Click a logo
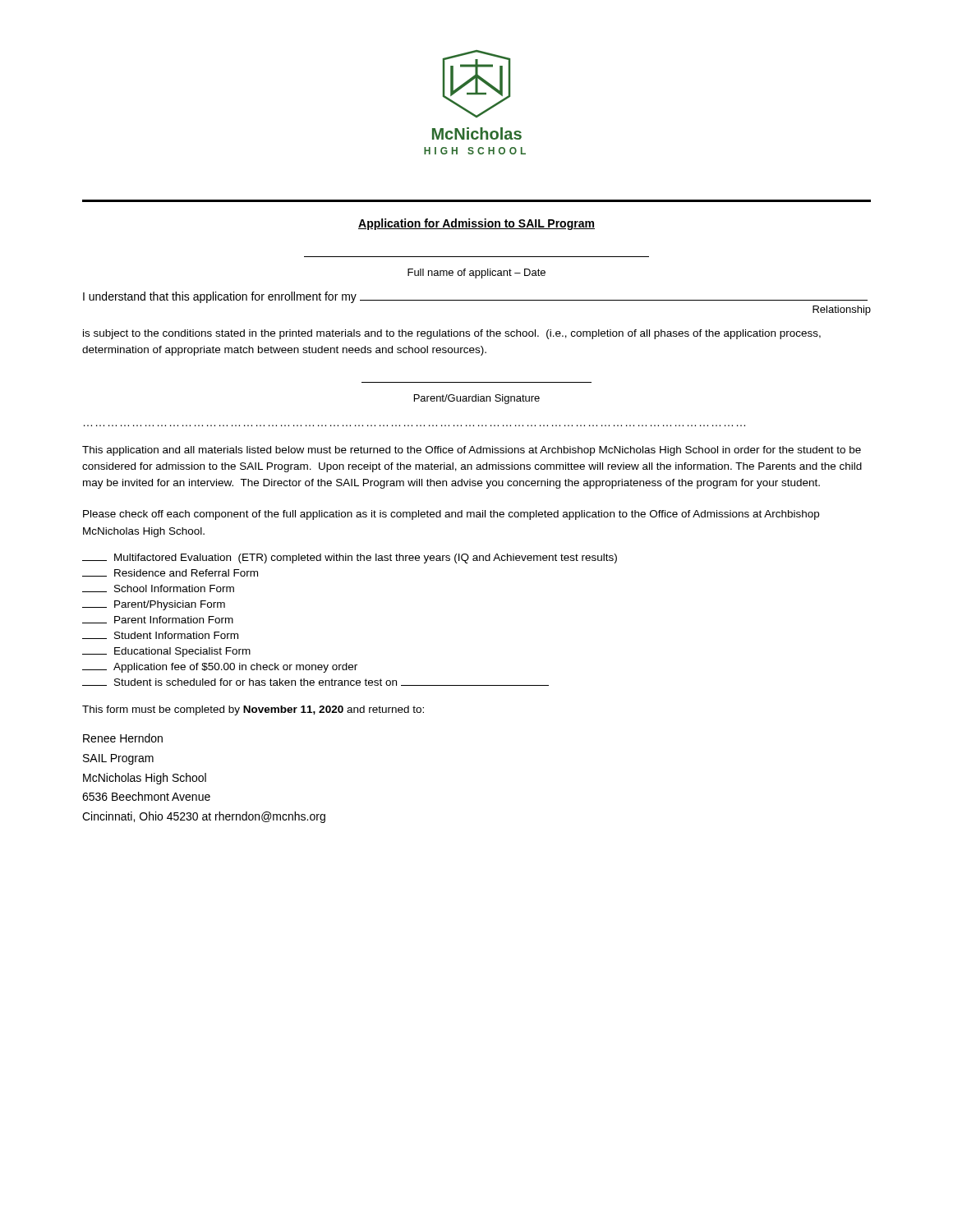Screen dimensions: 1232x953 (x=476, y=108)
